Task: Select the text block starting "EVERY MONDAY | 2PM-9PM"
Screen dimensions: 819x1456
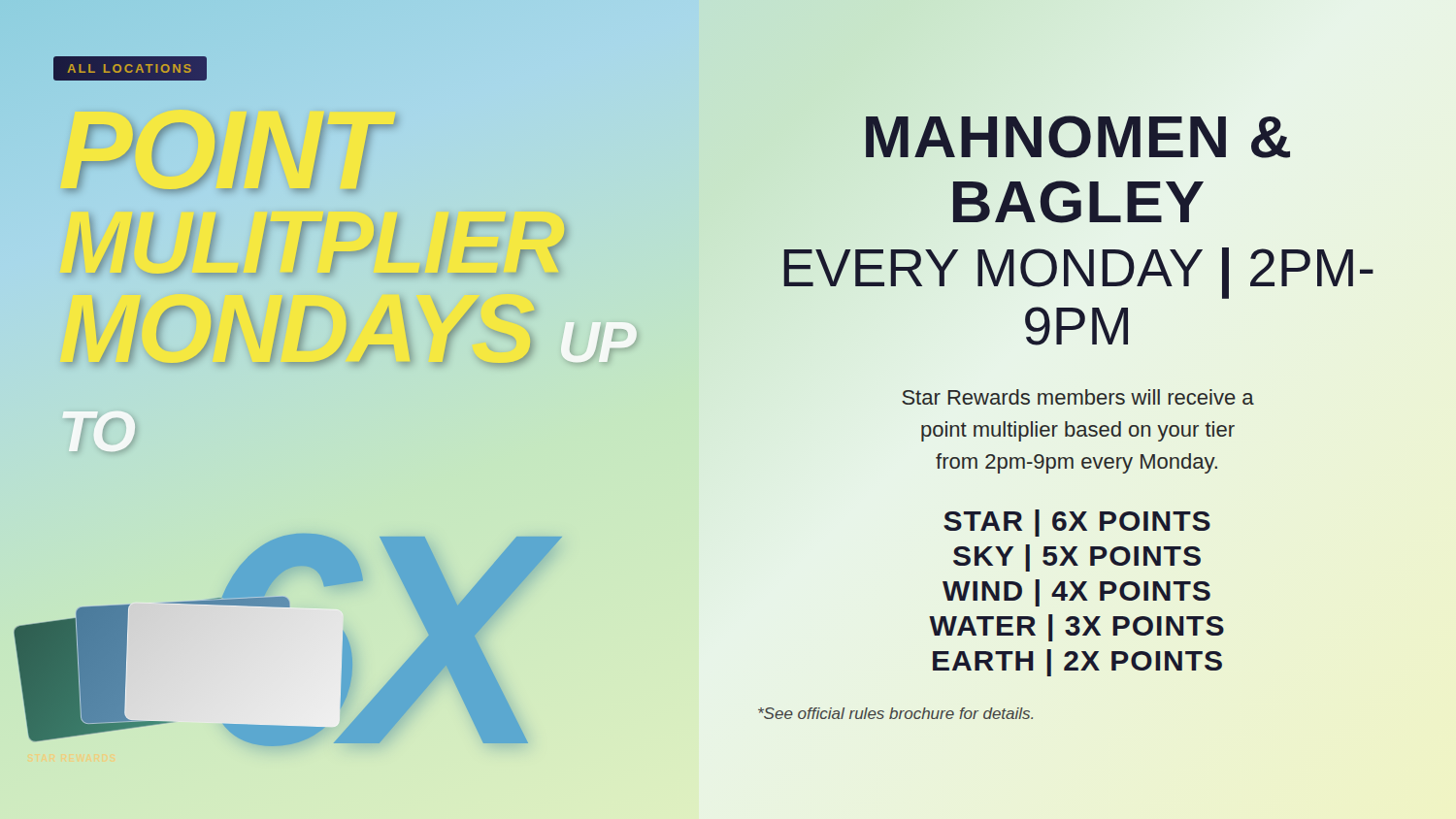Action: pyautogui.click(x=1077, y=297)
